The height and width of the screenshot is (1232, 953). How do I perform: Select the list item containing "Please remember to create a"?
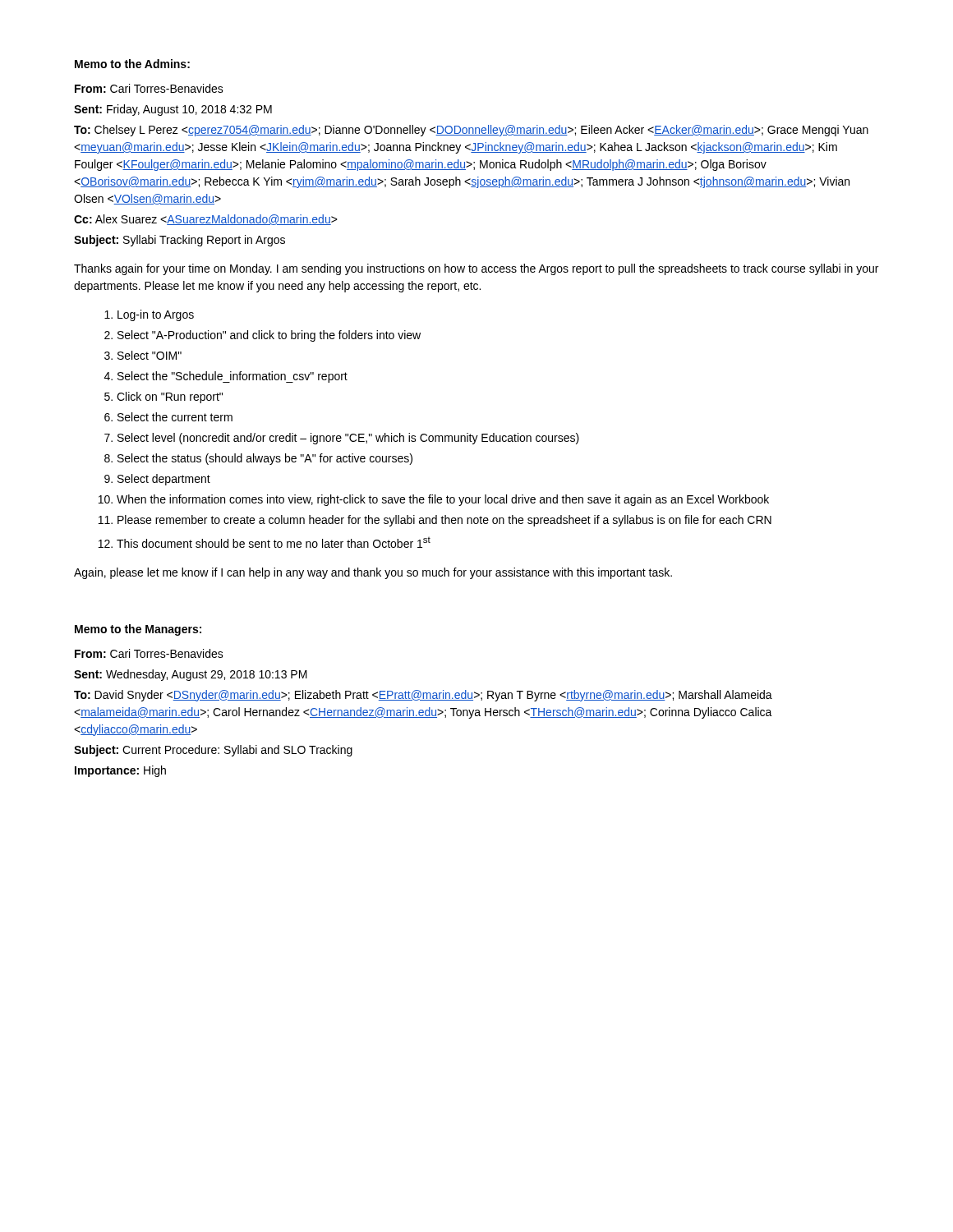[x=444, y=520]
